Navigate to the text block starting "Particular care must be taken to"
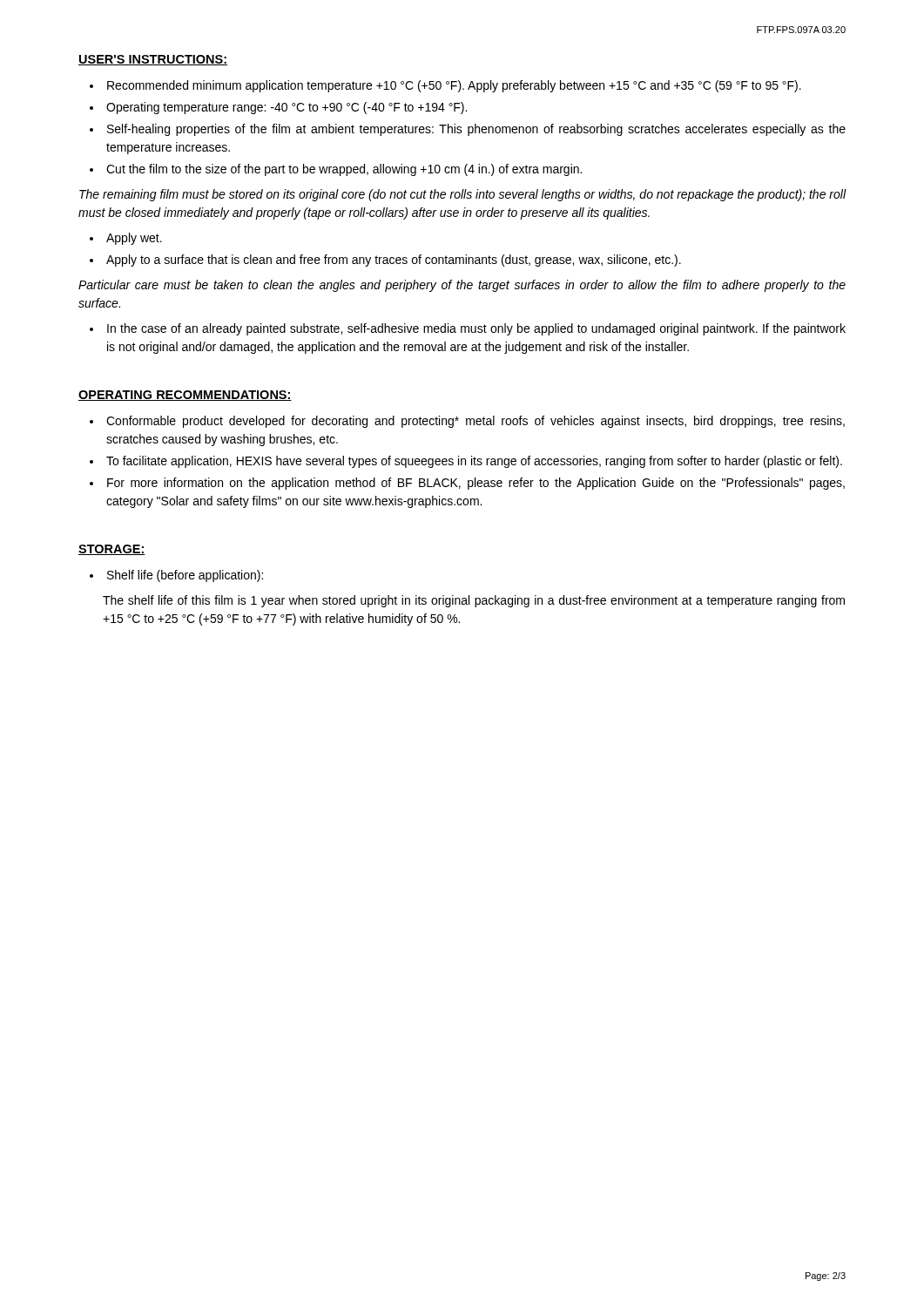 pos(462,294)
